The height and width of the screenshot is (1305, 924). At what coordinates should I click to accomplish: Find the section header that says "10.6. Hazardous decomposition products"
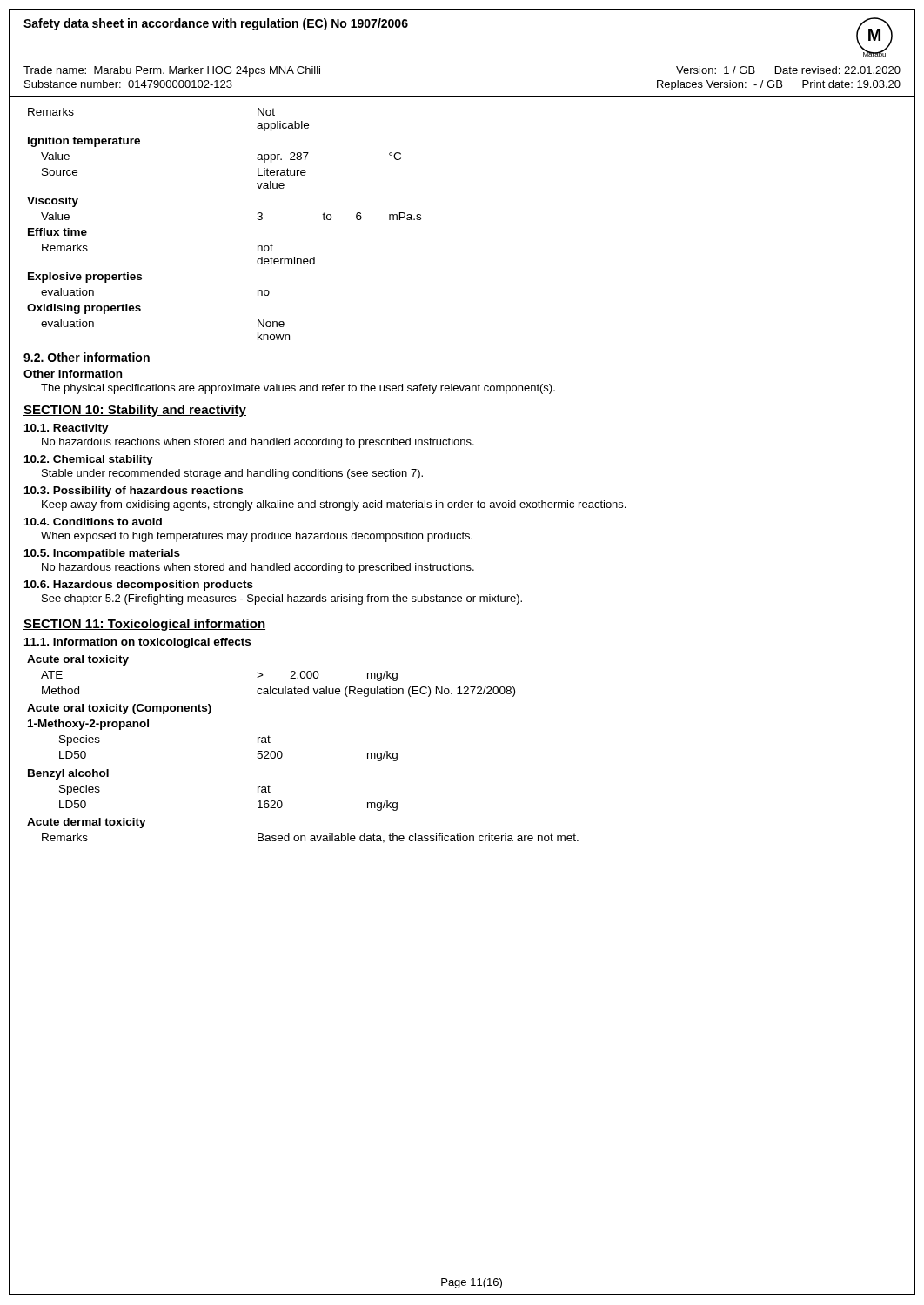[x=138, y=584]
